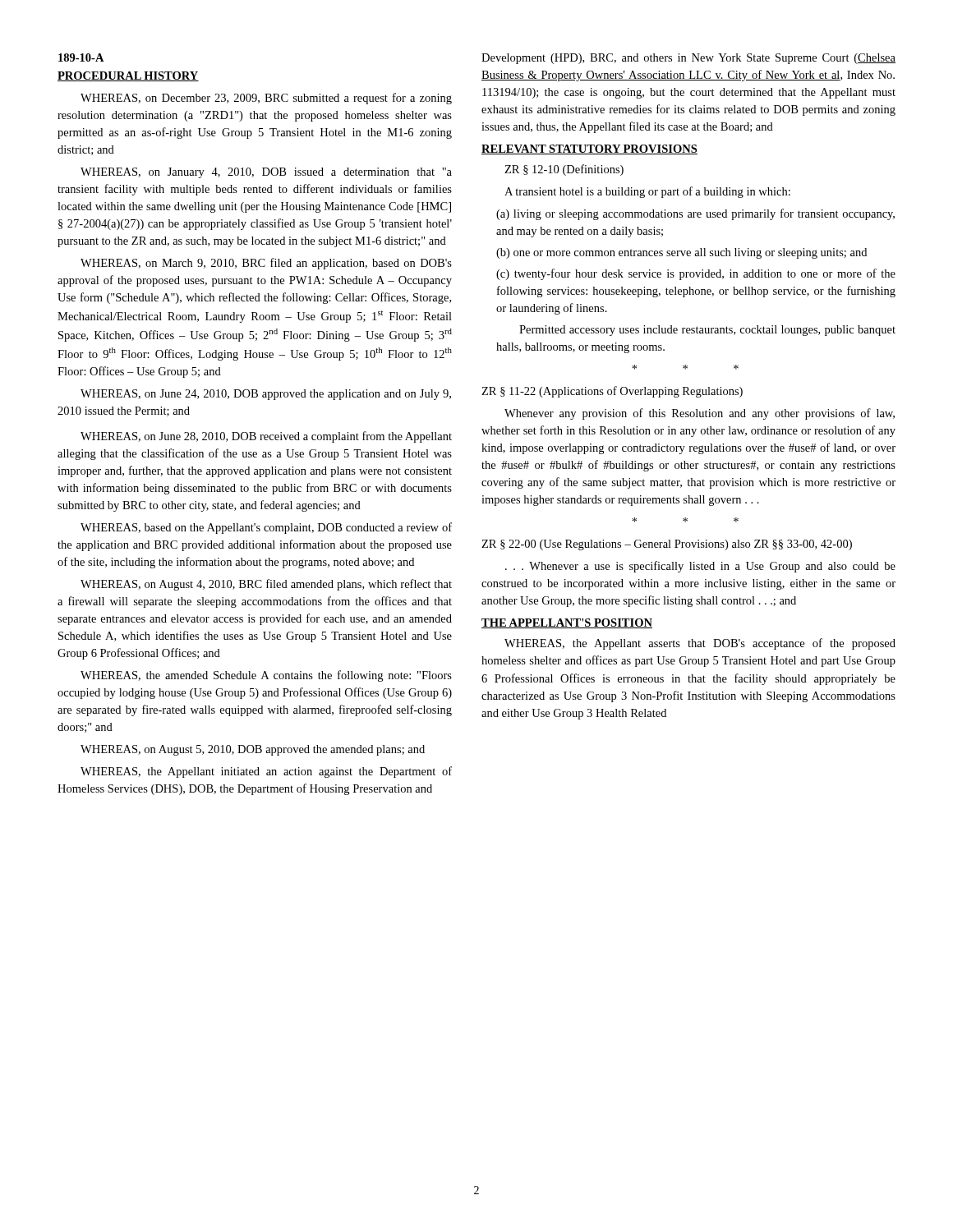Screen dimensions: 1232x953
Task: Navigate to the passage starting "WHEREAS, on March"
Action: [255, 317]
